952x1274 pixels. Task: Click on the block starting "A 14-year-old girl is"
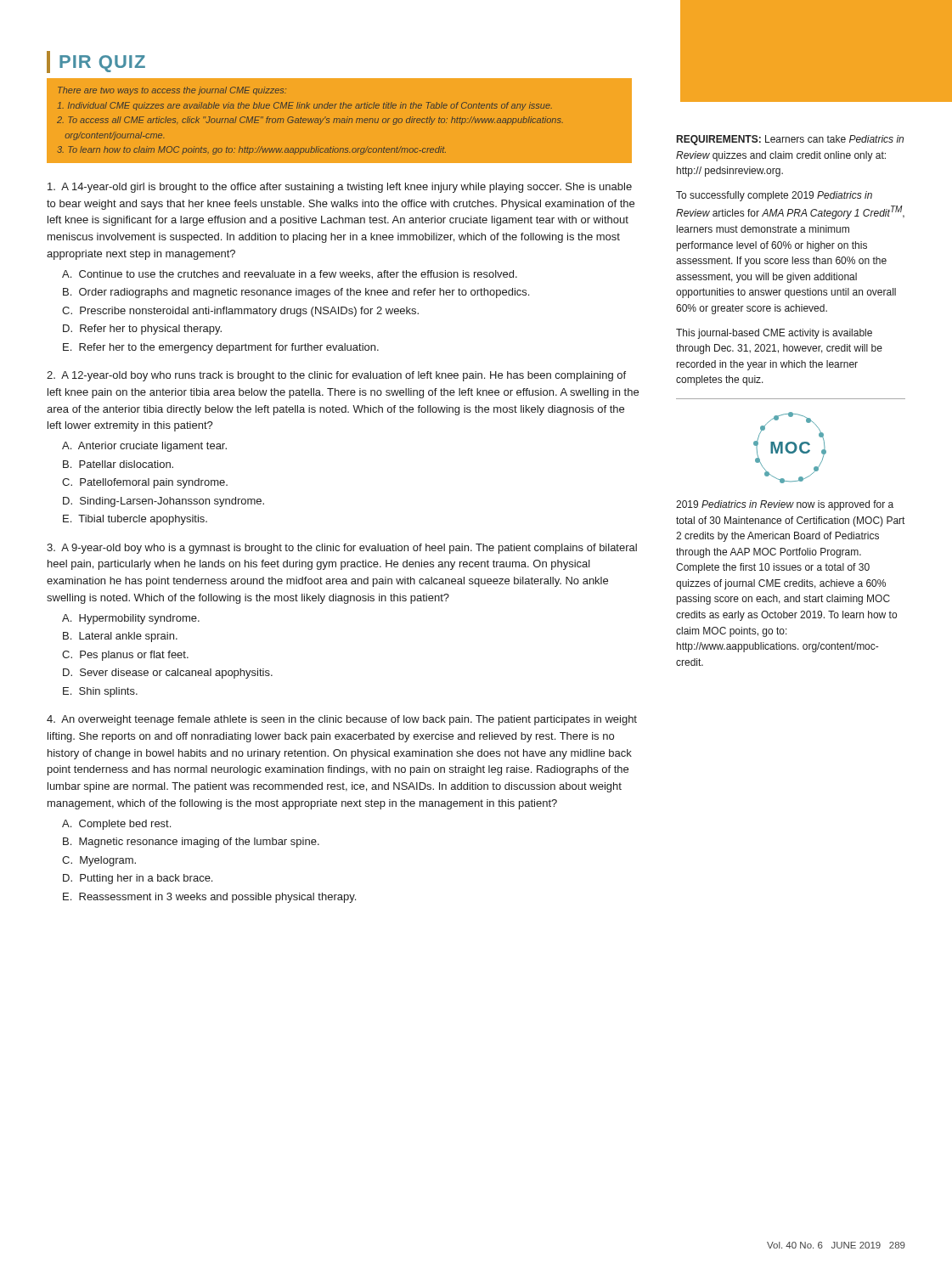[x=344, y=268]
